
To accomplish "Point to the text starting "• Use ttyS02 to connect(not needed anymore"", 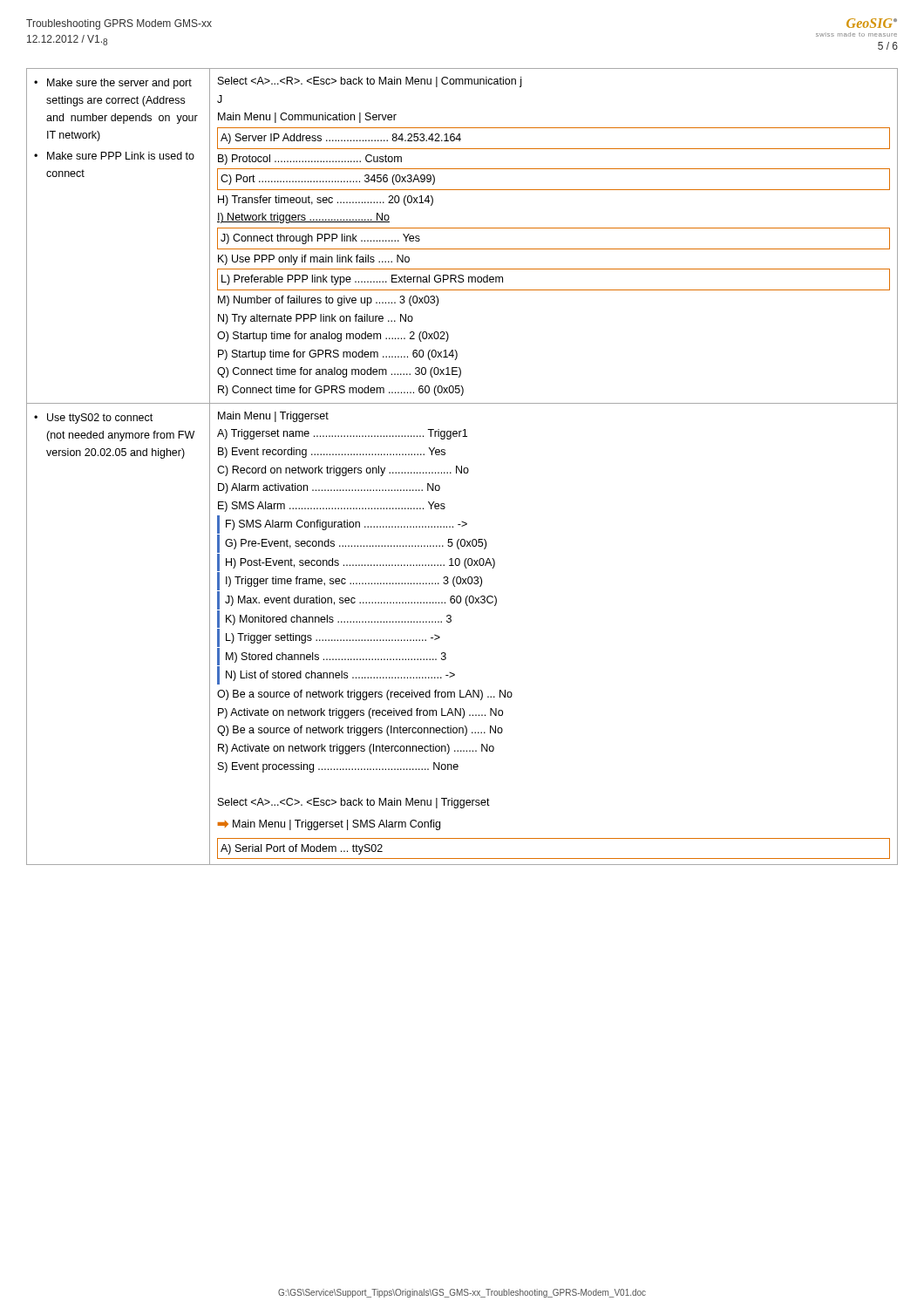I will click(x=118, y=435).
